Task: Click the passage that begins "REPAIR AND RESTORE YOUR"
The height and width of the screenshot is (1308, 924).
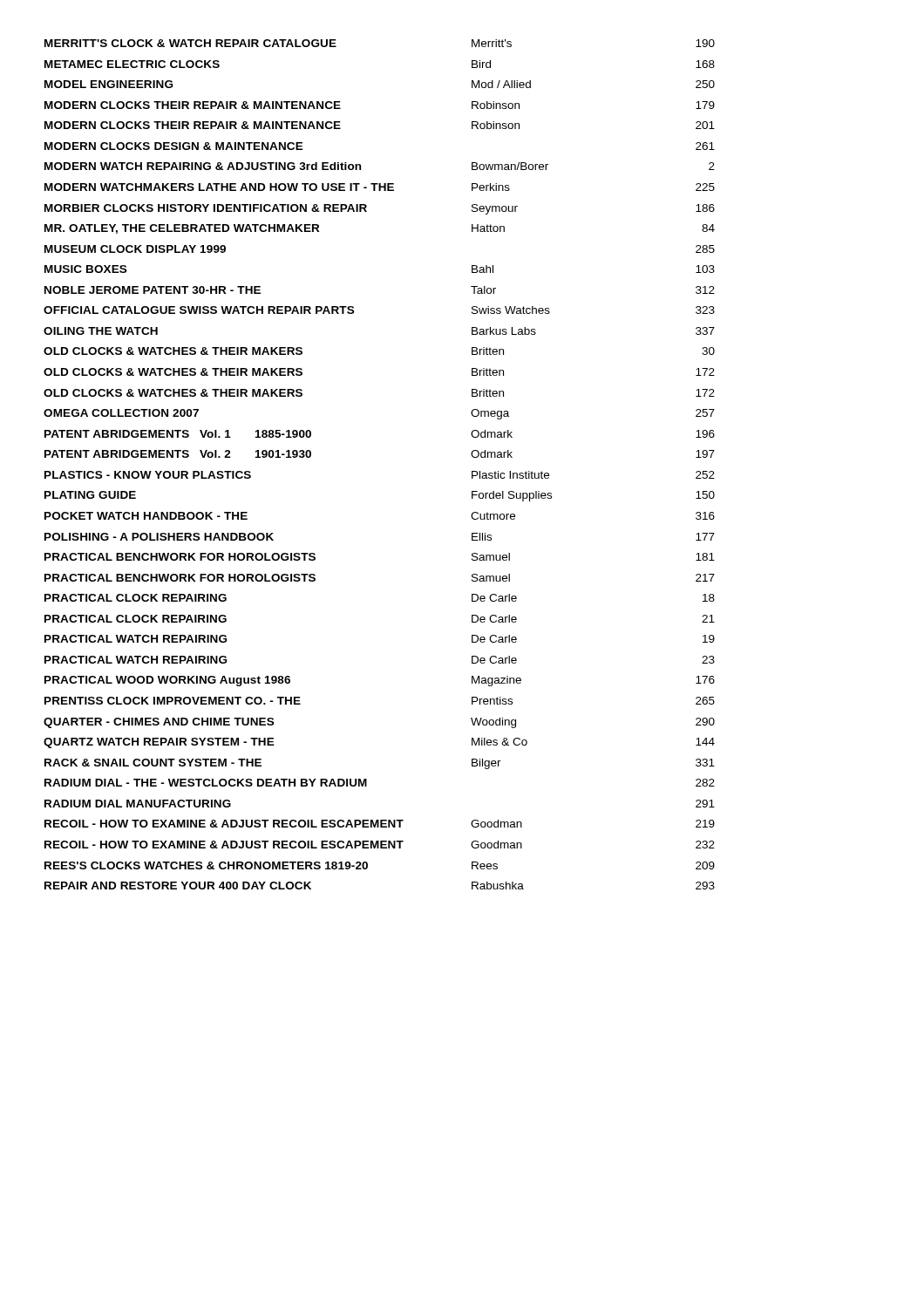Action: coord(173,886)
